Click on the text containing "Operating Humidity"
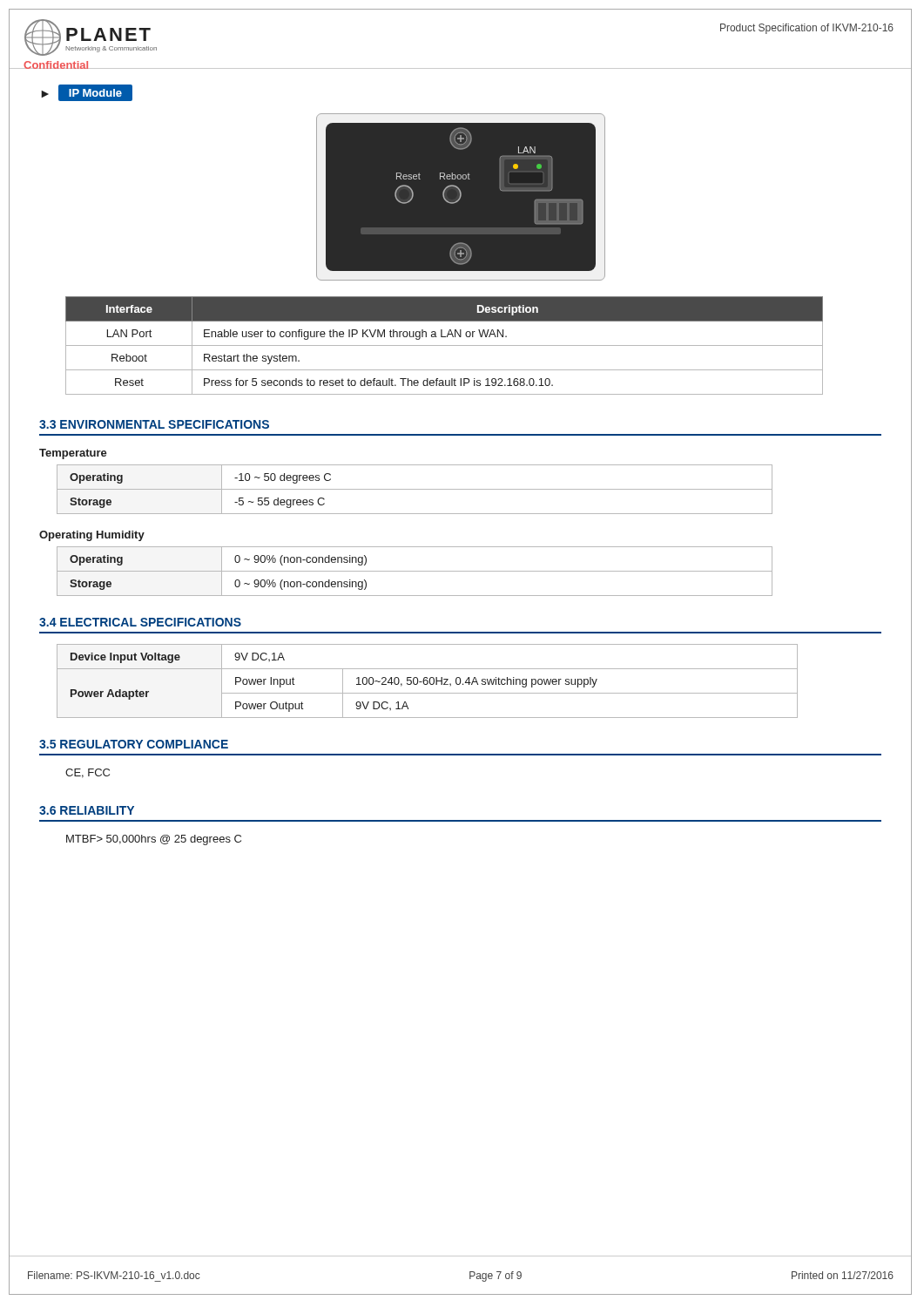Viewport: 924px width, 1307px height. pyautogui.click(x=92, y=535)
